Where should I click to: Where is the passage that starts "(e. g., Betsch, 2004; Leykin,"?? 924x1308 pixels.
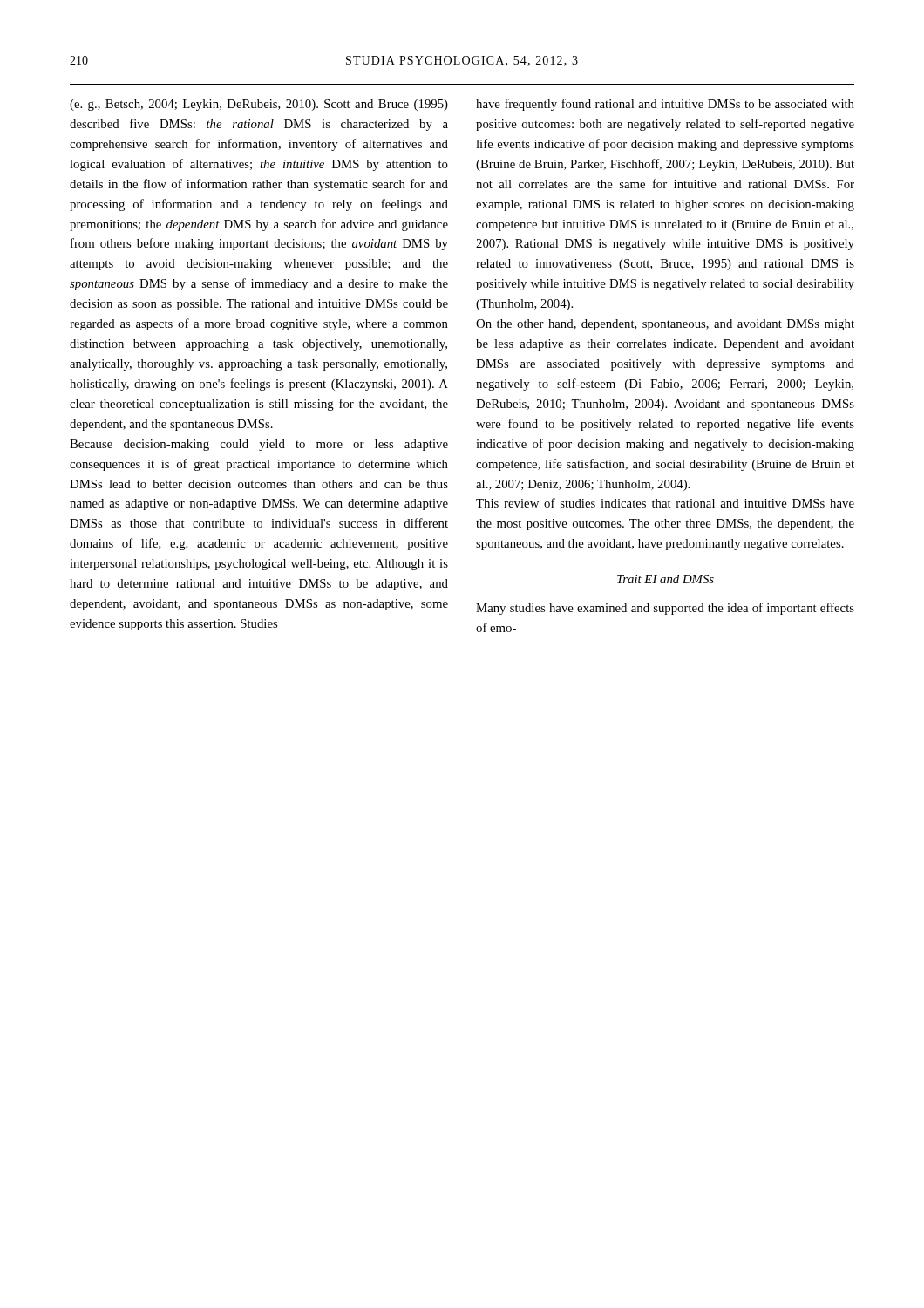pyautogui.click(x=259, y=264)
